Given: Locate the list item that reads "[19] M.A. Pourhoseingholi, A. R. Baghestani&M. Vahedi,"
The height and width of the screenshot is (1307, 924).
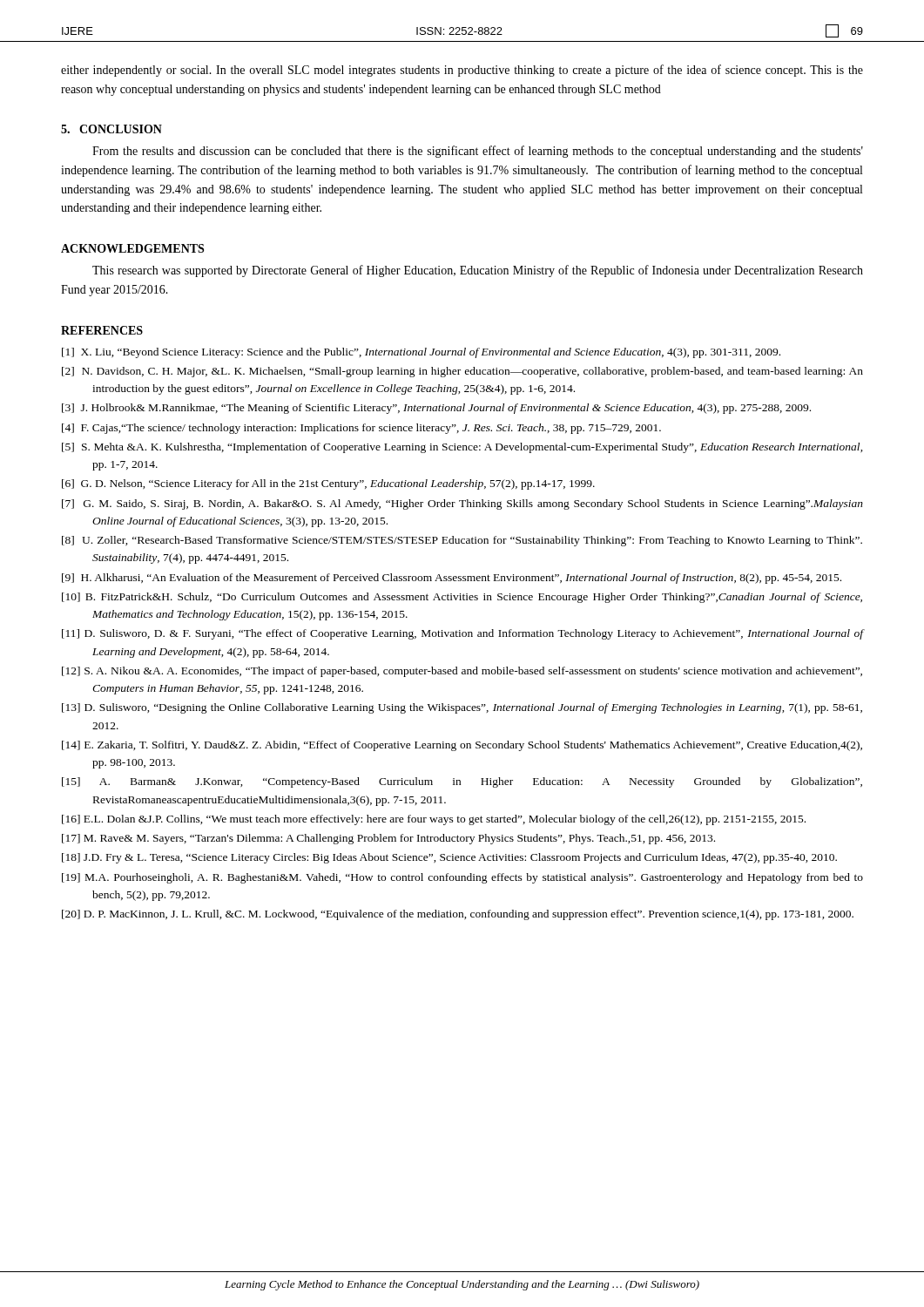Looking at the screenshot, I should [462, 885].
